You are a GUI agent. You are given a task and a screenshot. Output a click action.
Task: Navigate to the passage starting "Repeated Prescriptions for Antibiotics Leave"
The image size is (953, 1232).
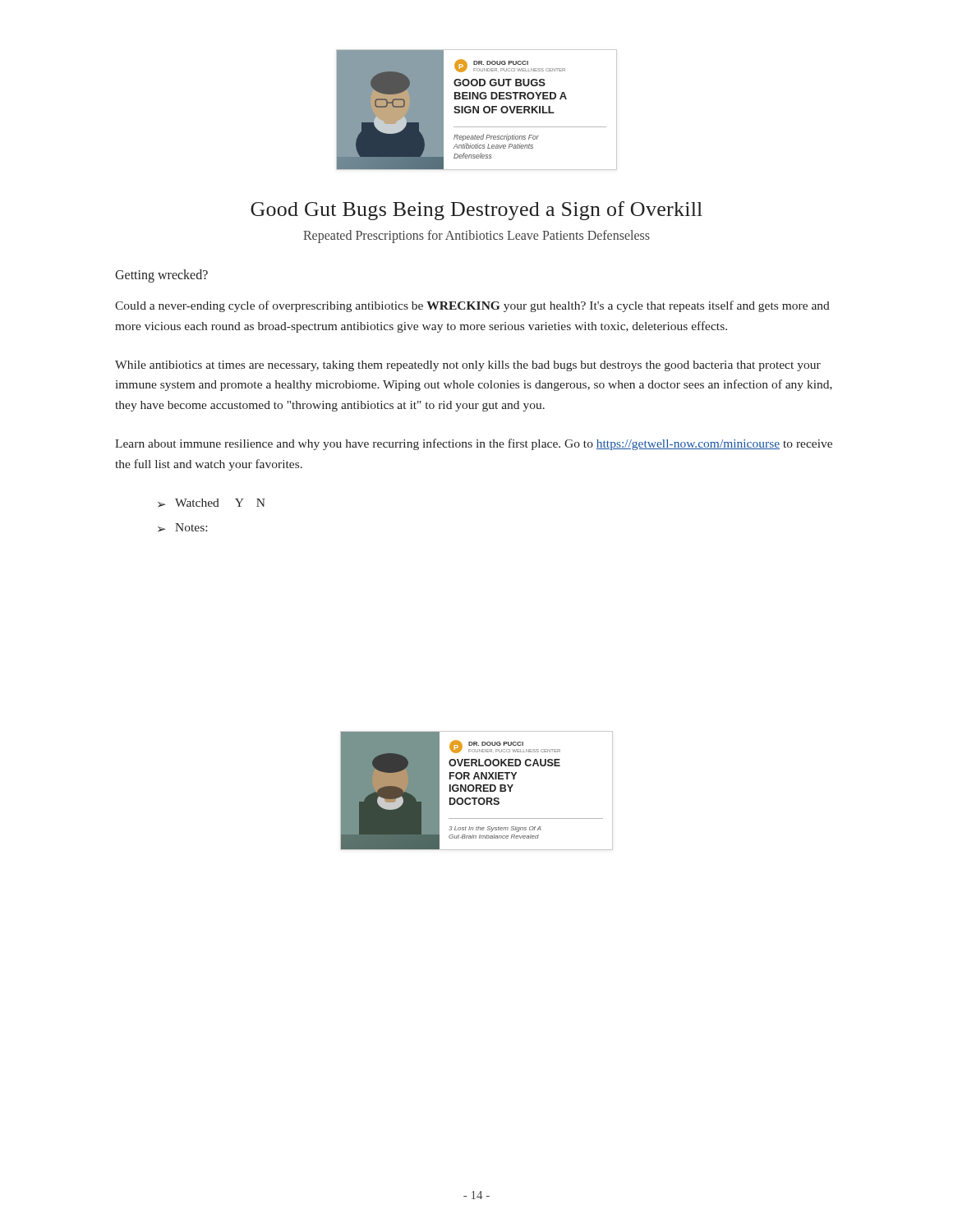476,235
